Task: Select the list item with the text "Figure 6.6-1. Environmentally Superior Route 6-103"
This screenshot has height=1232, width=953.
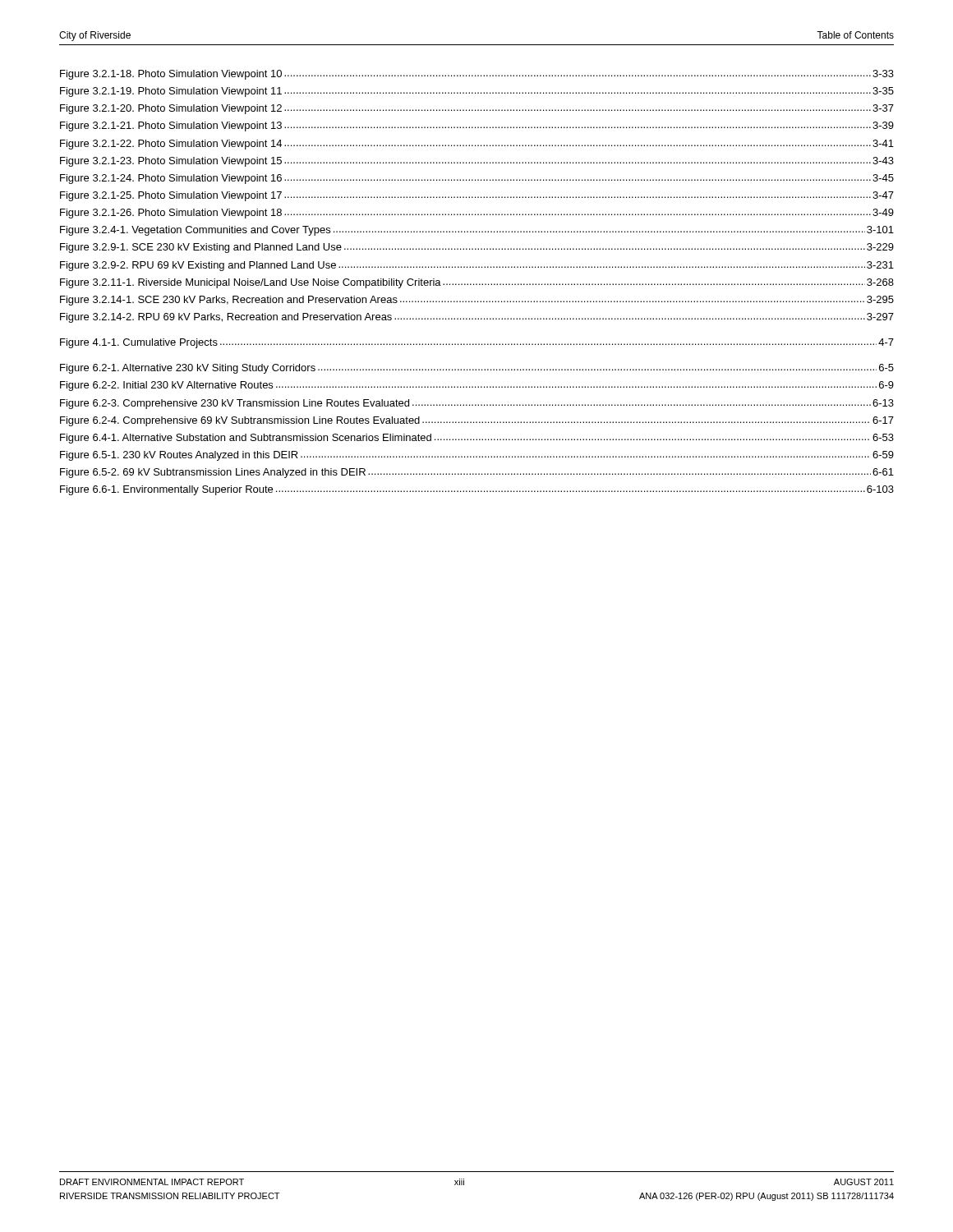Action: pyautogui.click(x=476, y=490)
